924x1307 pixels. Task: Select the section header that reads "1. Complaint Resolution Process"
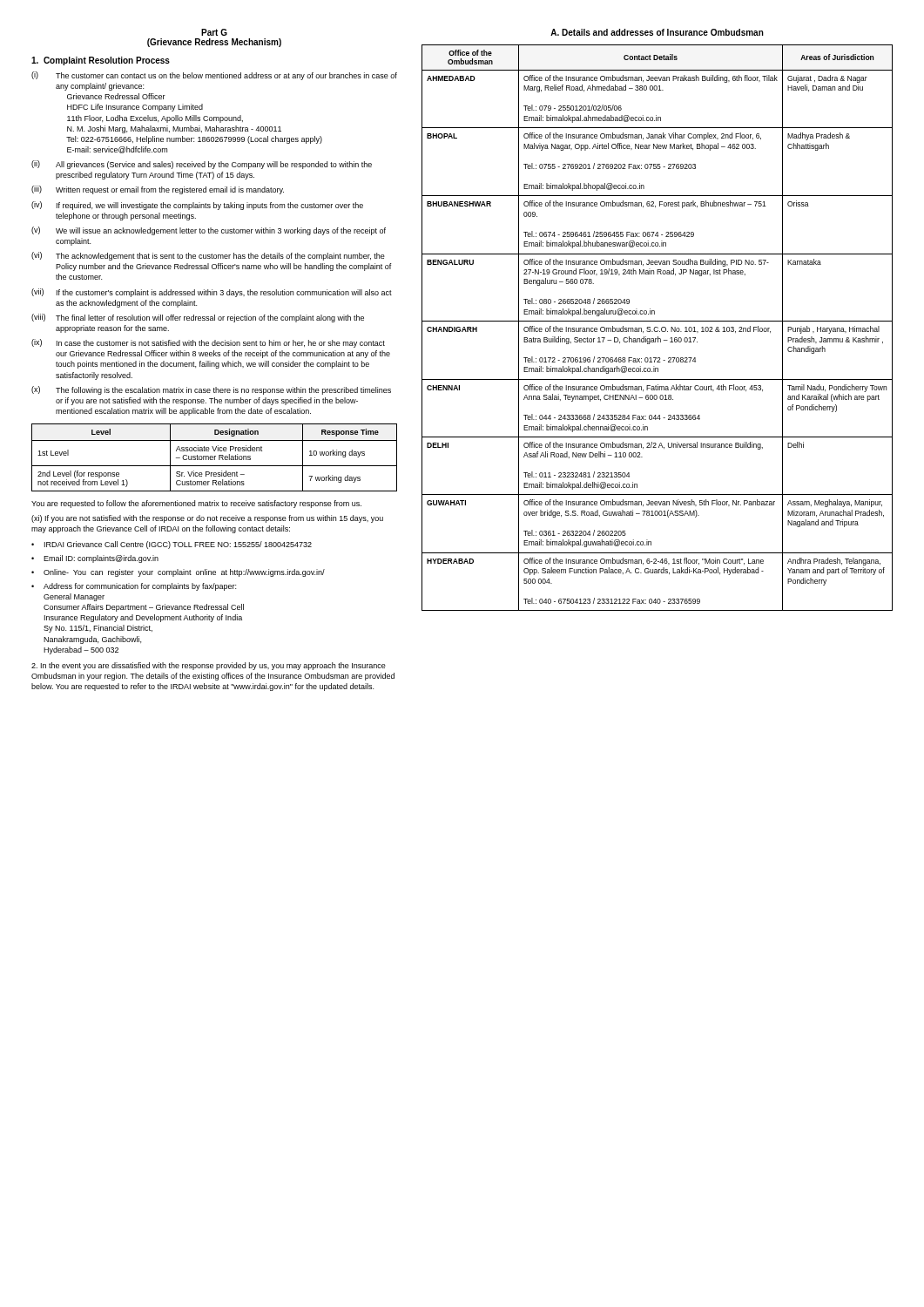[101, 61]
